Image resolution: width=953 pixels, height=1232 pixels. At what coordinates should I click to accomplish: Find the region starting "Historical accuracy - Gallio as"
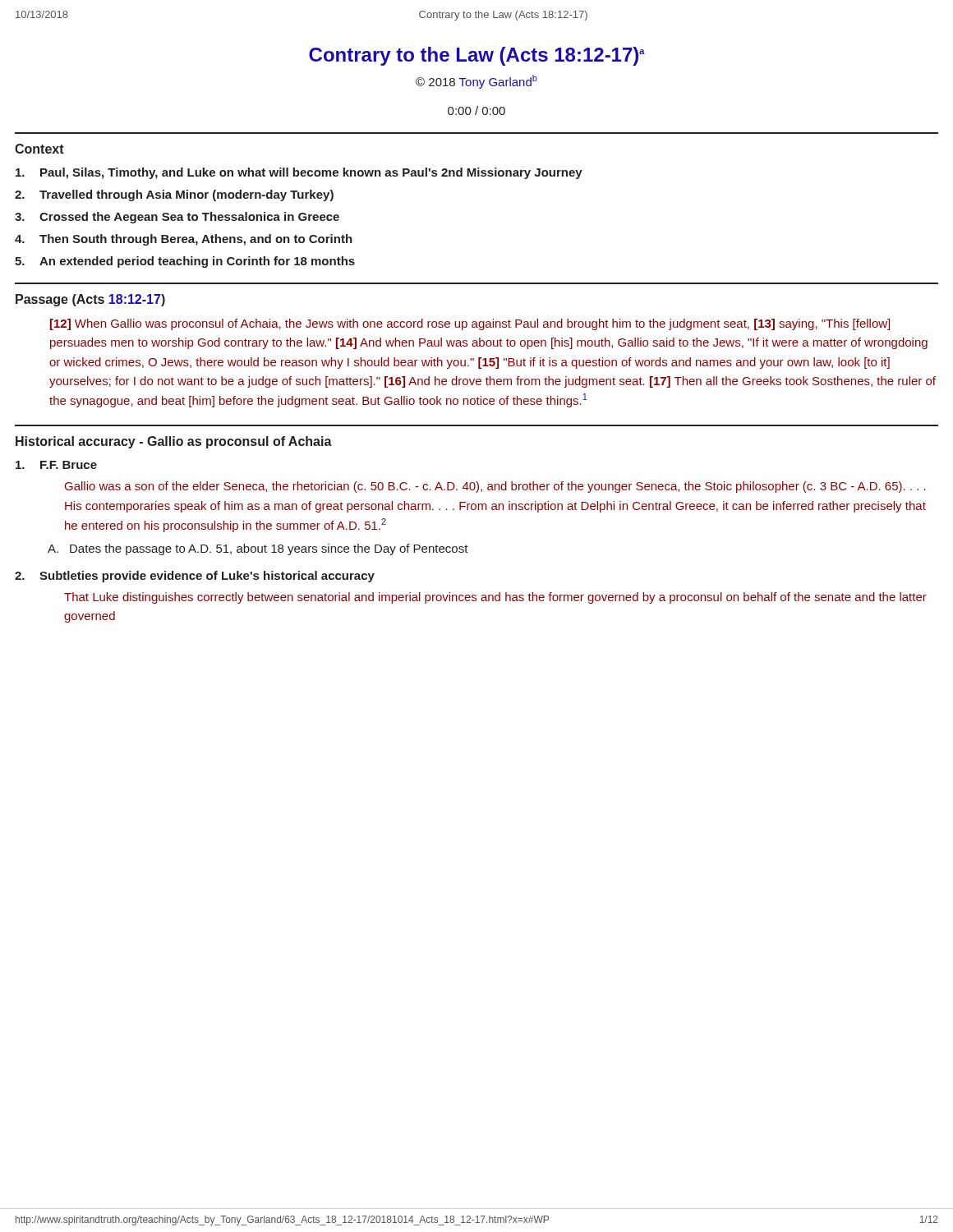tap(173, 442)
